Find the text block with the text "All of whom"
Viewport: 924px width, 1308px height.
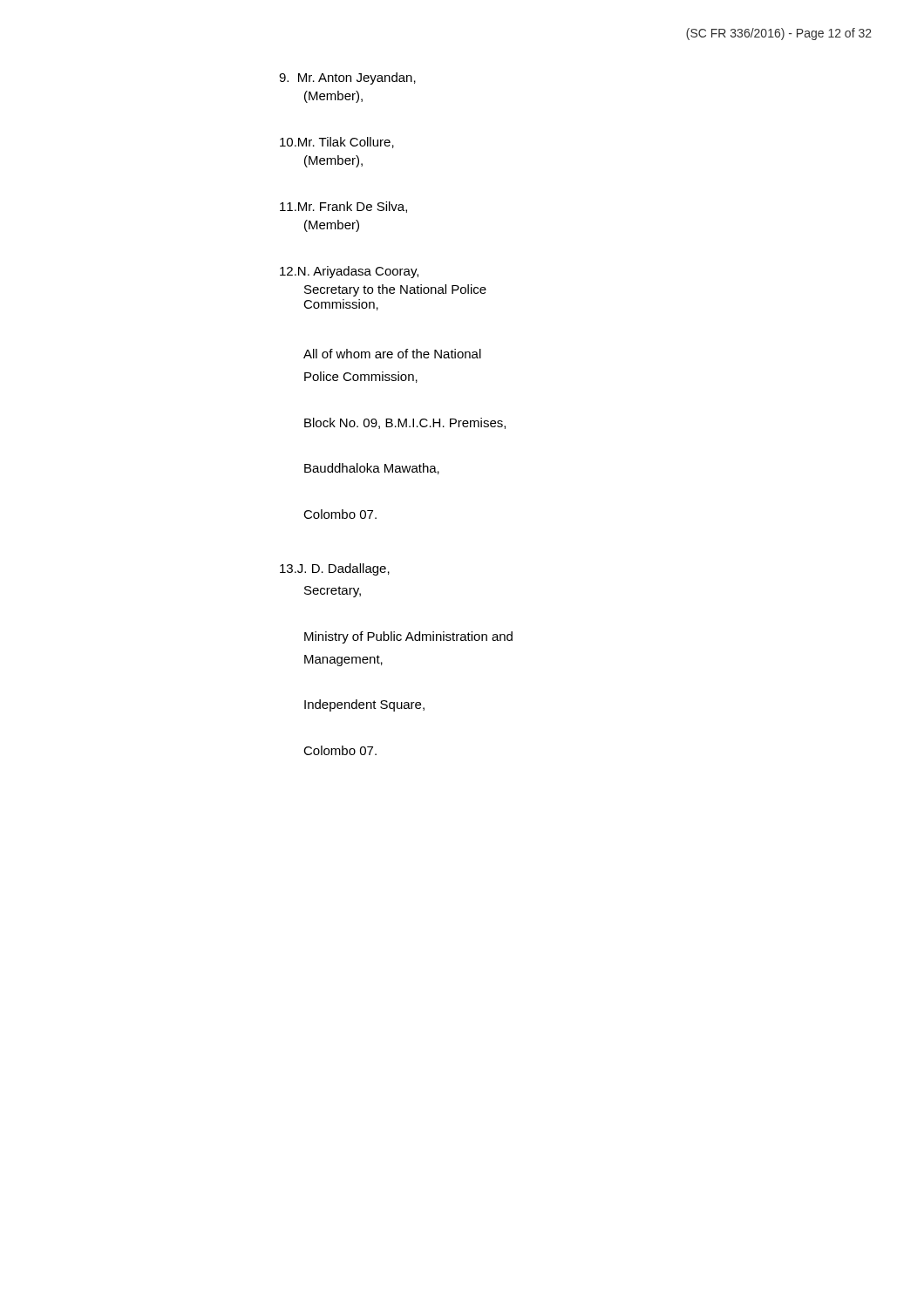[405, 434]
